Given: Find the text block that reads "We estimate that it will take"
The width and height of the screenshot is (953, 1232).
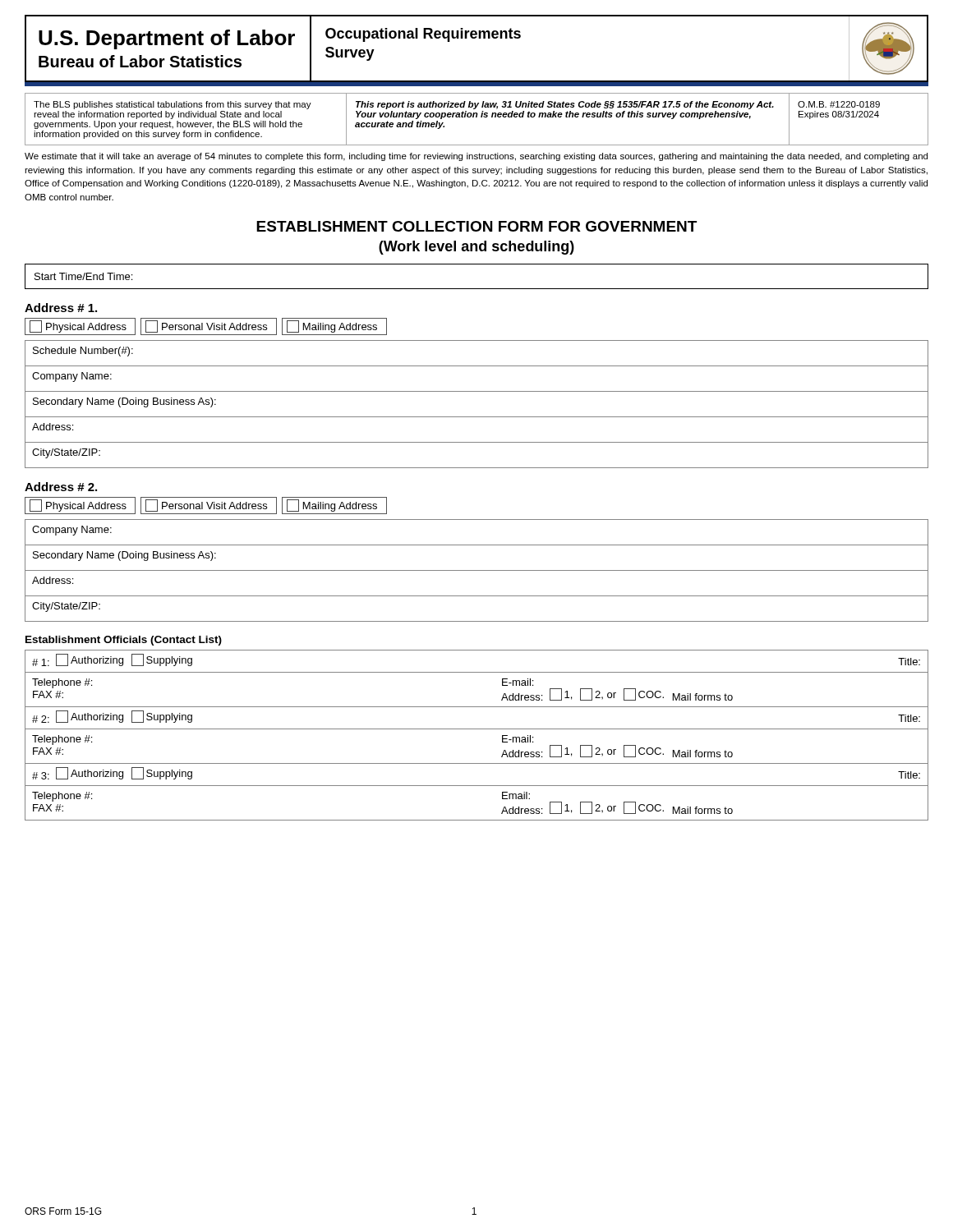Looking at the screenshot, I should tap(476, 177).
